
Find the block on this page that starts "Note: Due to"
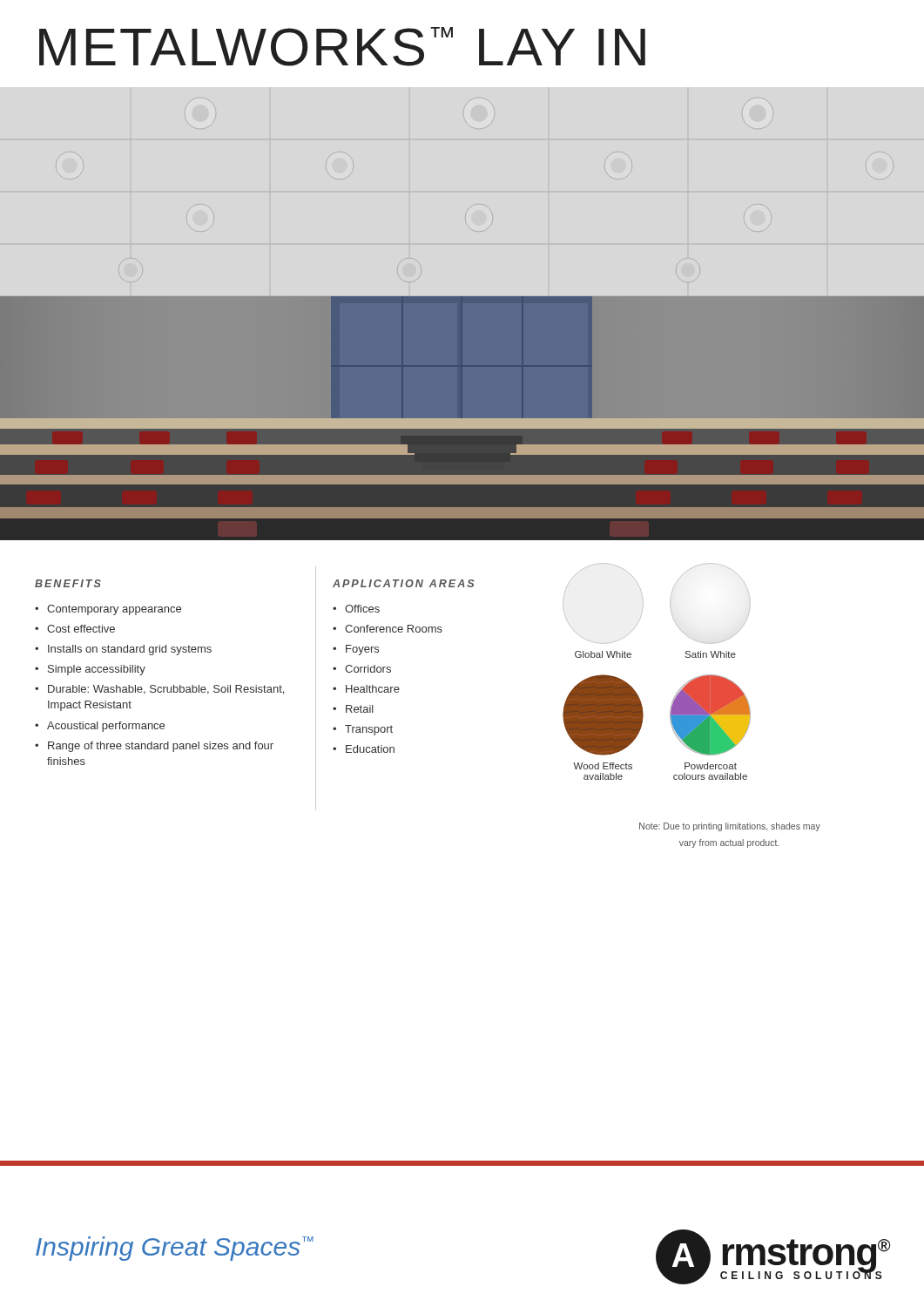coord(729,834)
